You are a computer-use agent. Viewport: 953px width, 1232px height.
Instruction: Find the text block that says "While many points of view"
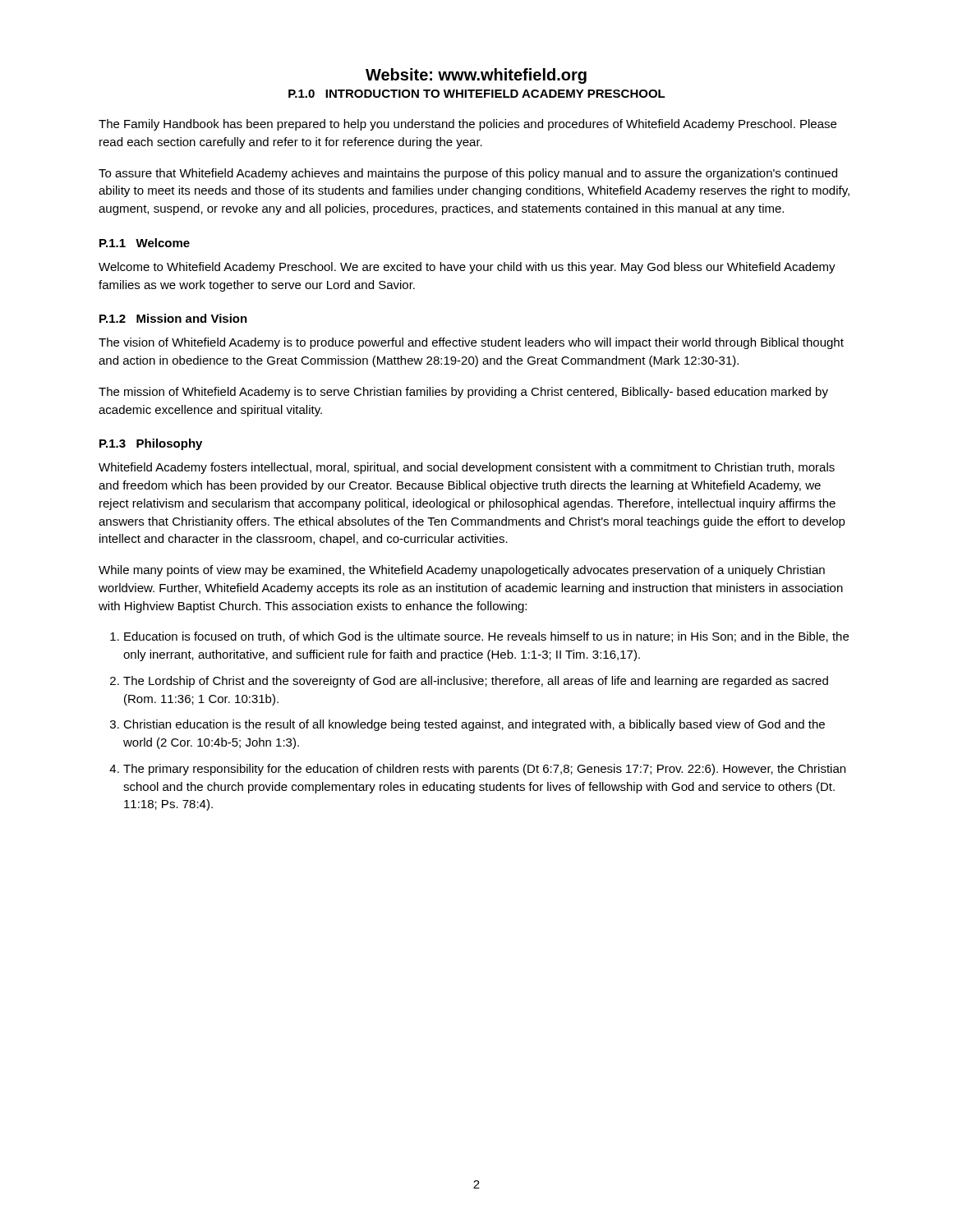tap(471, 587)
